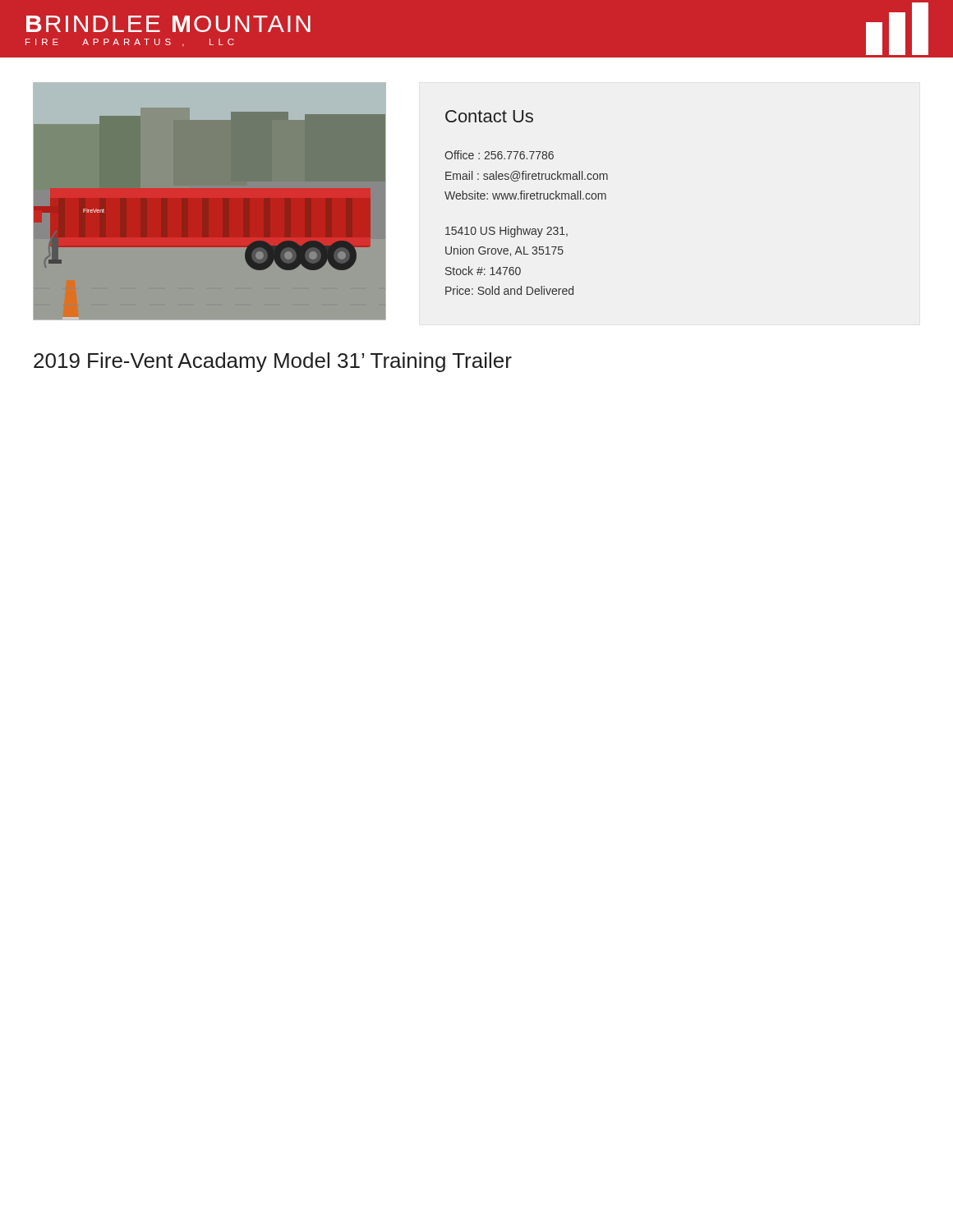Locate the photo
This screenshot has height=1232, width=953.
pyautogui.click(x=210, y=201)
